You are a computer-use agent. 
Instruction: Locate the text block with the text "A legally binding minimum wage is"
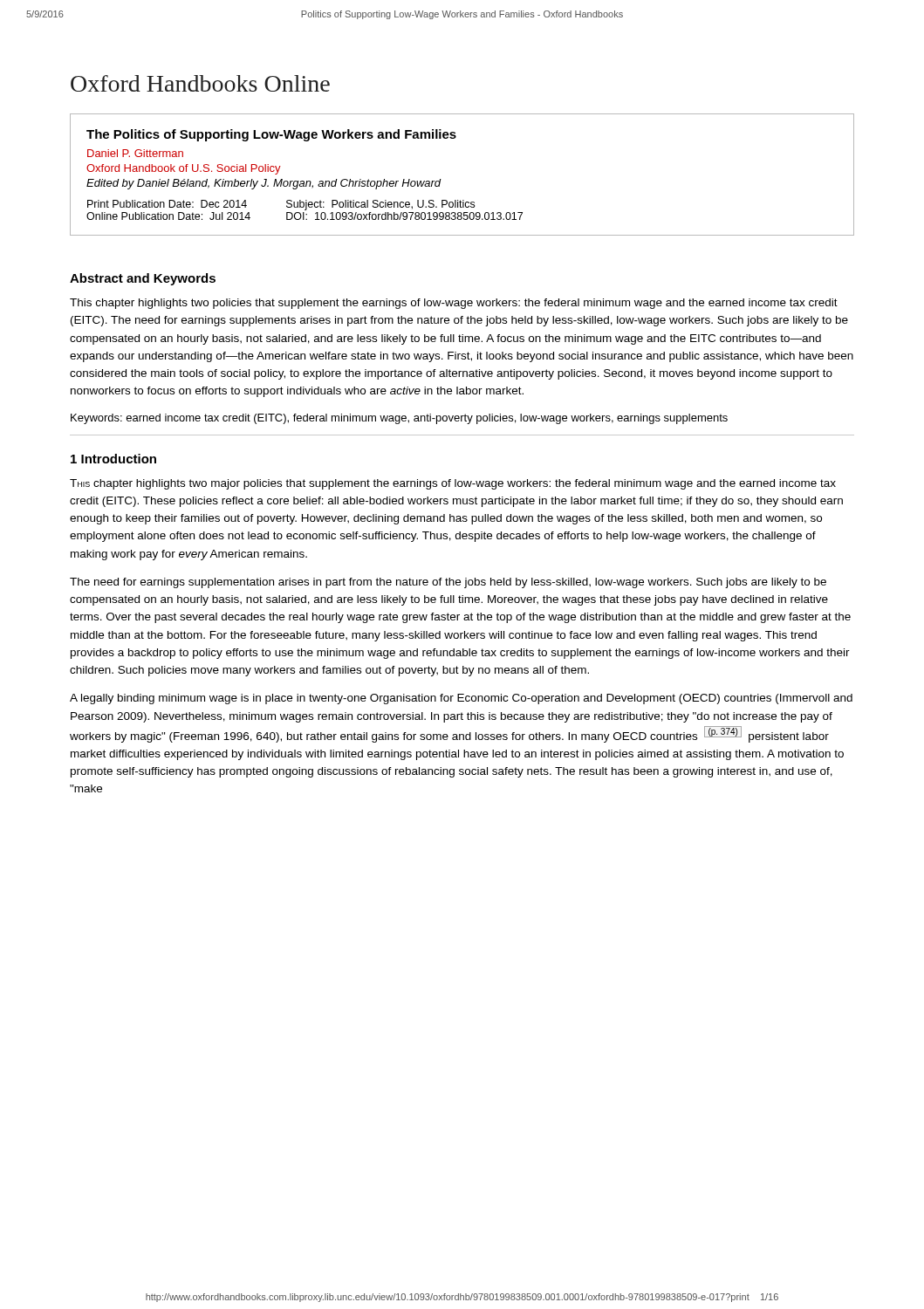pyautogui.click(x=461, y=743)
